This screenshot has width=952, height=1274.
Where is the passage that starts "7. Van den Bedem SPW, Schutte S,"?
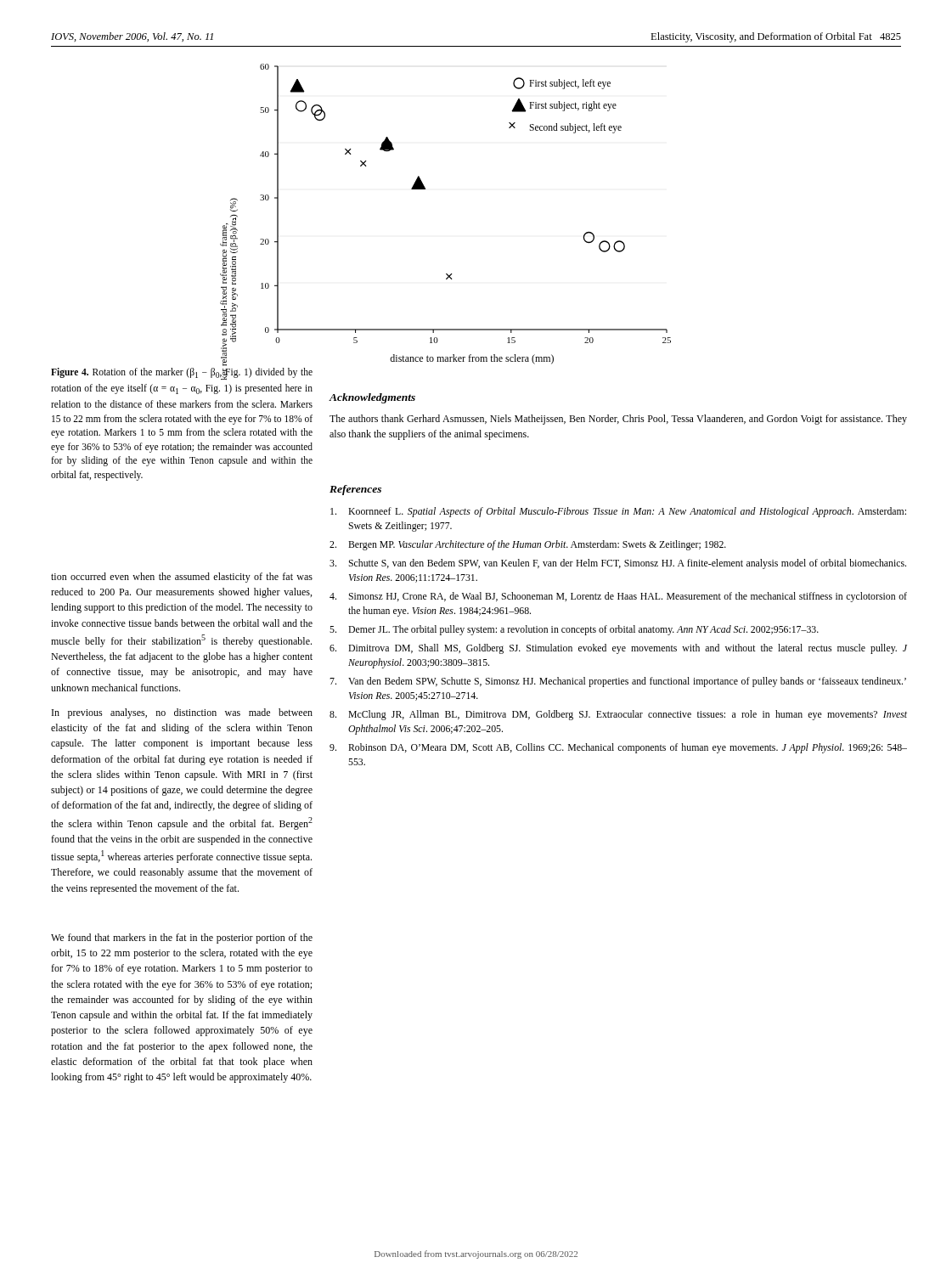[x=618, y=689]
